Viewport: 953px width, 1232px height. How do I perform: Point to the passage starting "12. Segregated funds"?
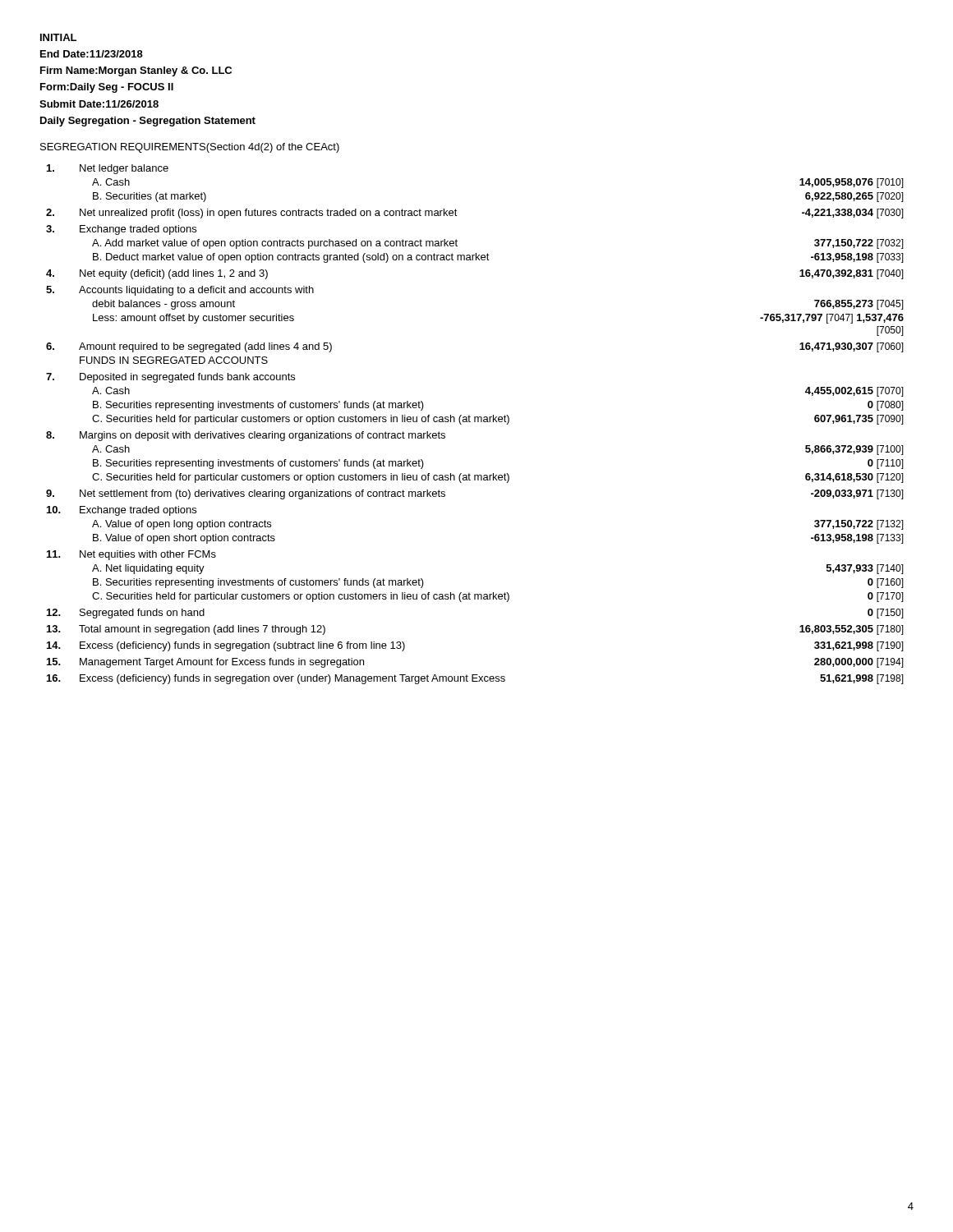pyautogui.click(x=141, y=613)
